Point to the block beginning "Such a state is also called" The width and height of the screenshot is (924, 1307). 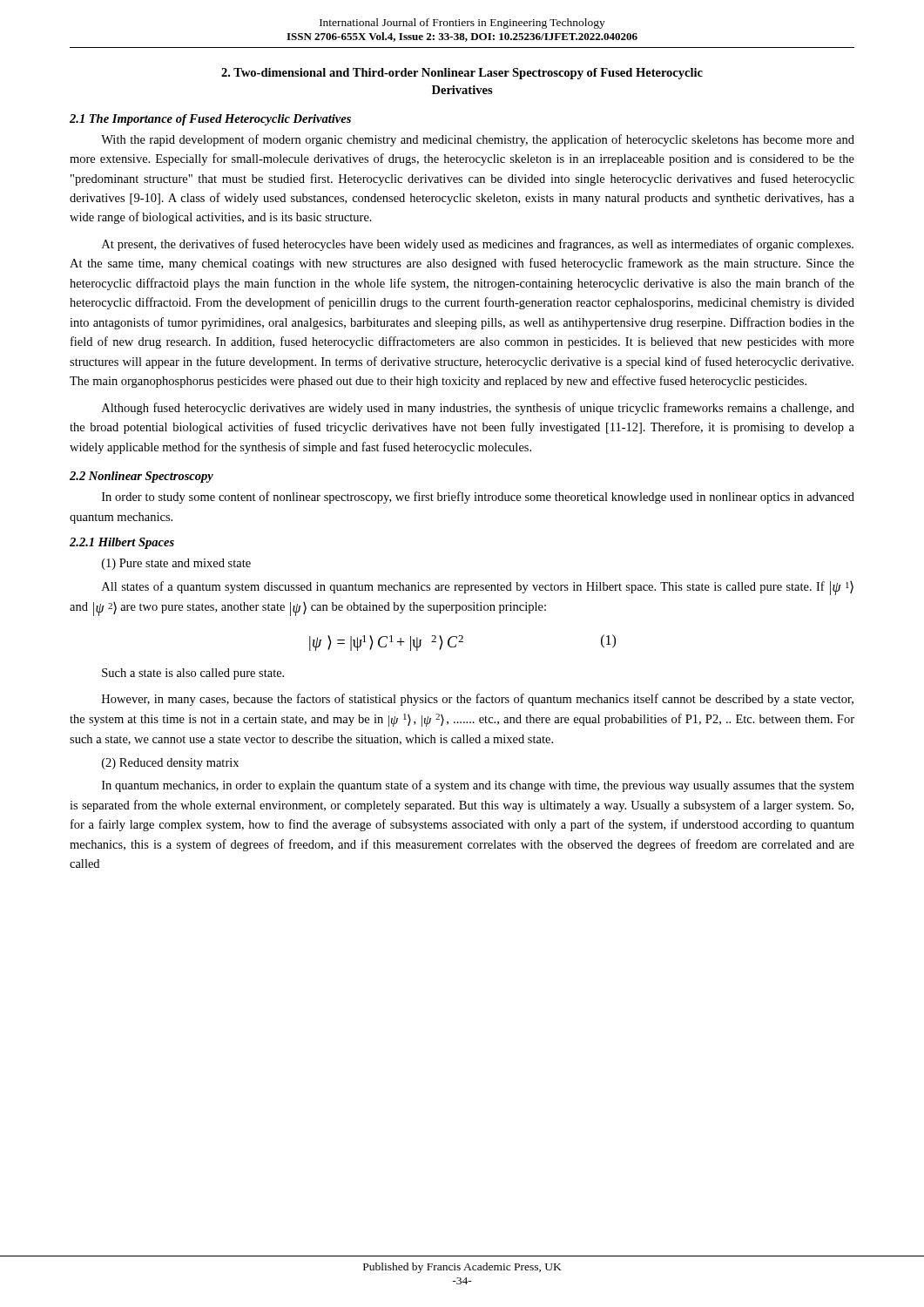coord(193,673)
